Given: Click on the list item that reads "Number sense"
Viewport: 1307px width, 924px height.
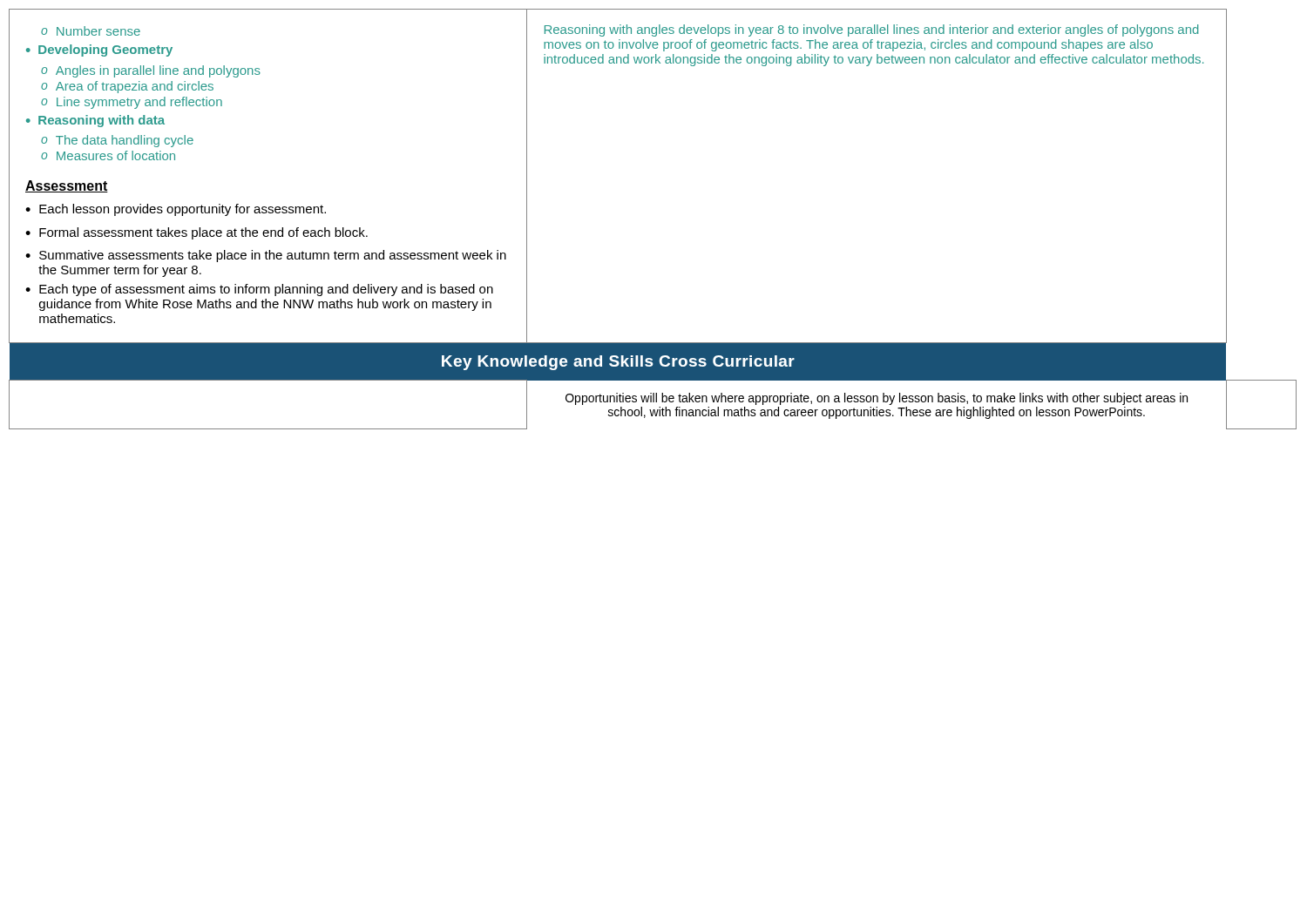Looking at the screenshot, I should (98, 31).
